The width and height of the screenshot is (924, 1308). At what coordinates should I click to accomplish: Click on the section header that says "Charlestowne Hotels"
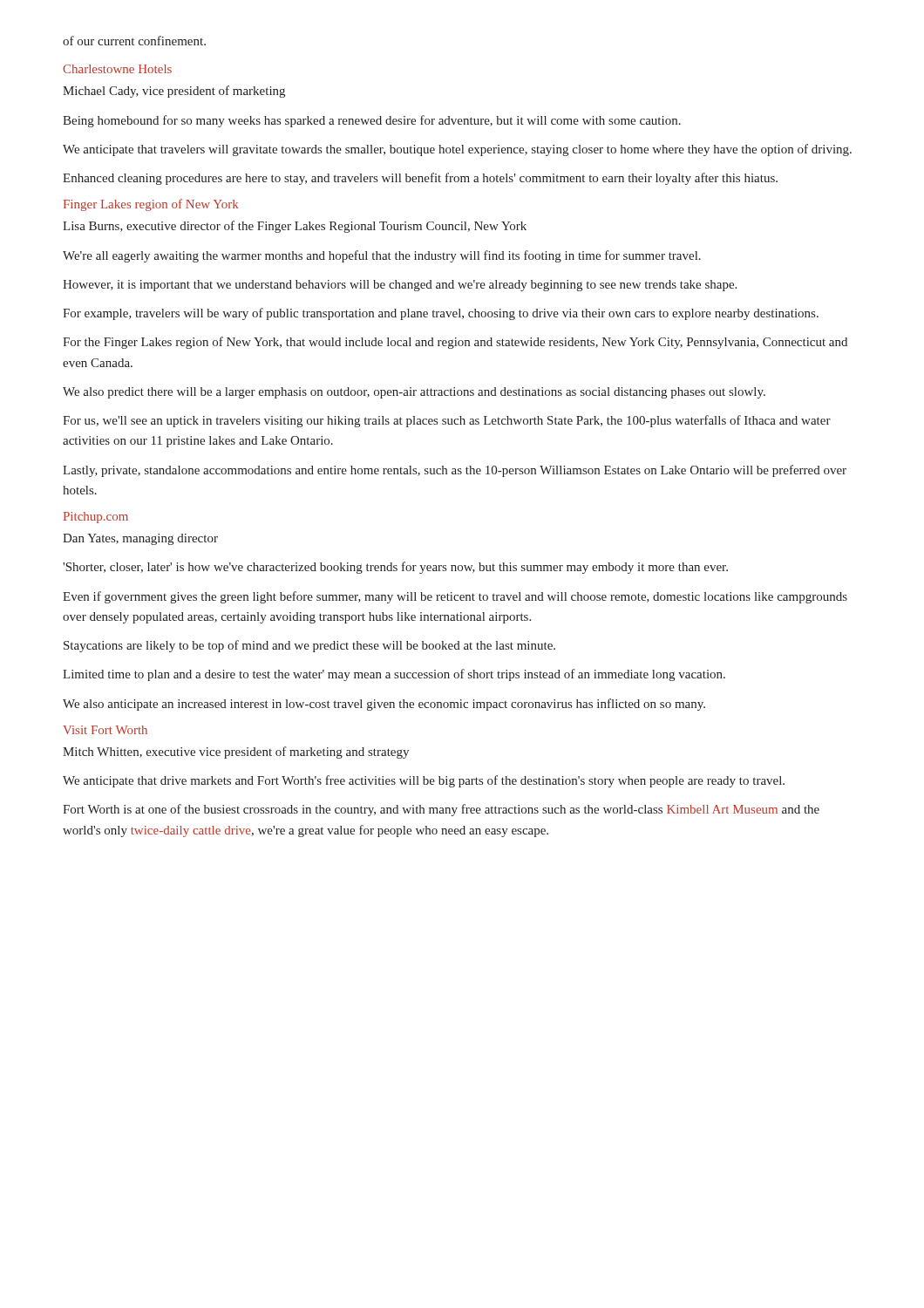click(117, 69)
